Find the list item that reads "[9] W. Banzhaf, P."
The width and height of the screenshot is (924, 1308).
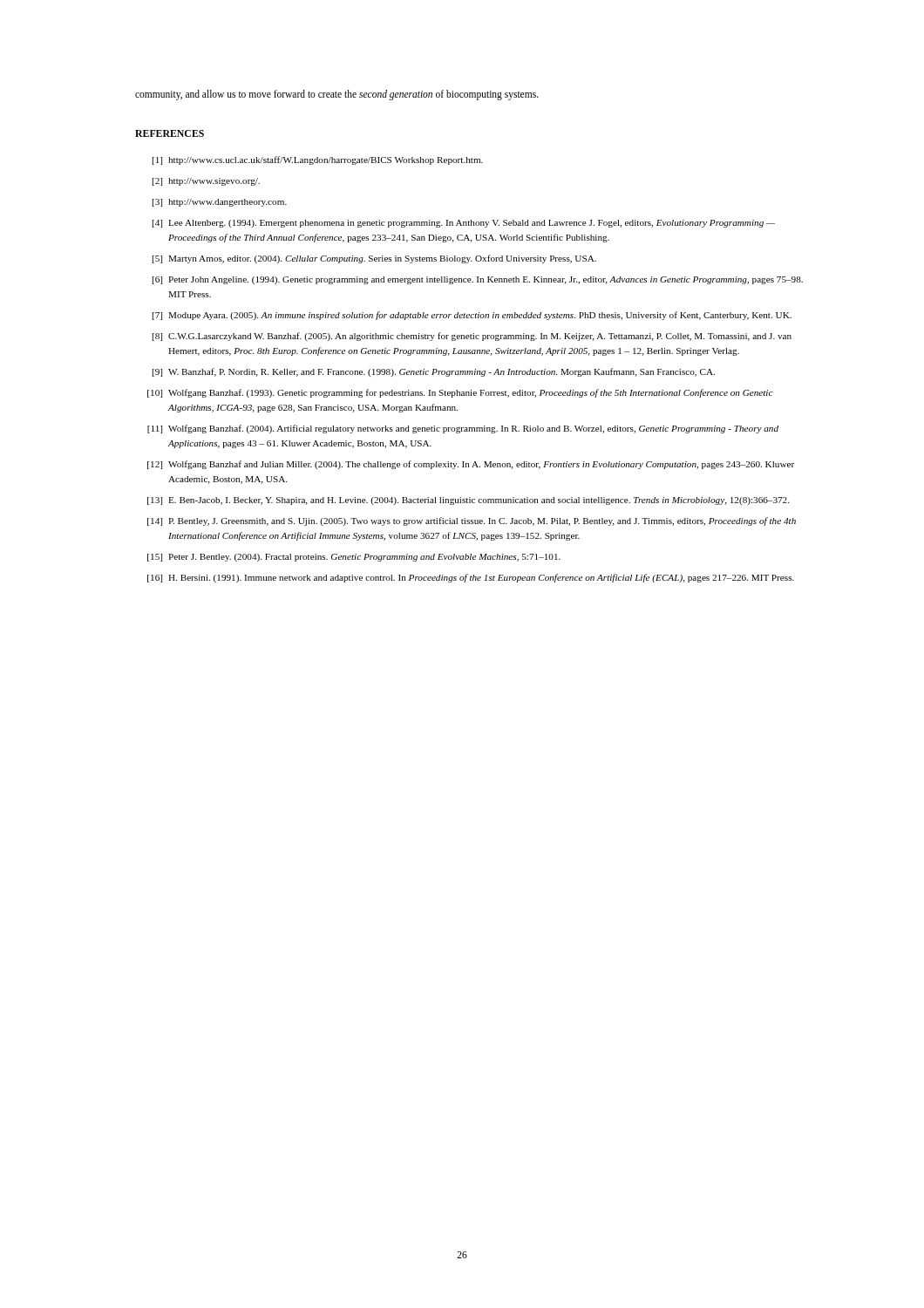click(x=473, y=372)
